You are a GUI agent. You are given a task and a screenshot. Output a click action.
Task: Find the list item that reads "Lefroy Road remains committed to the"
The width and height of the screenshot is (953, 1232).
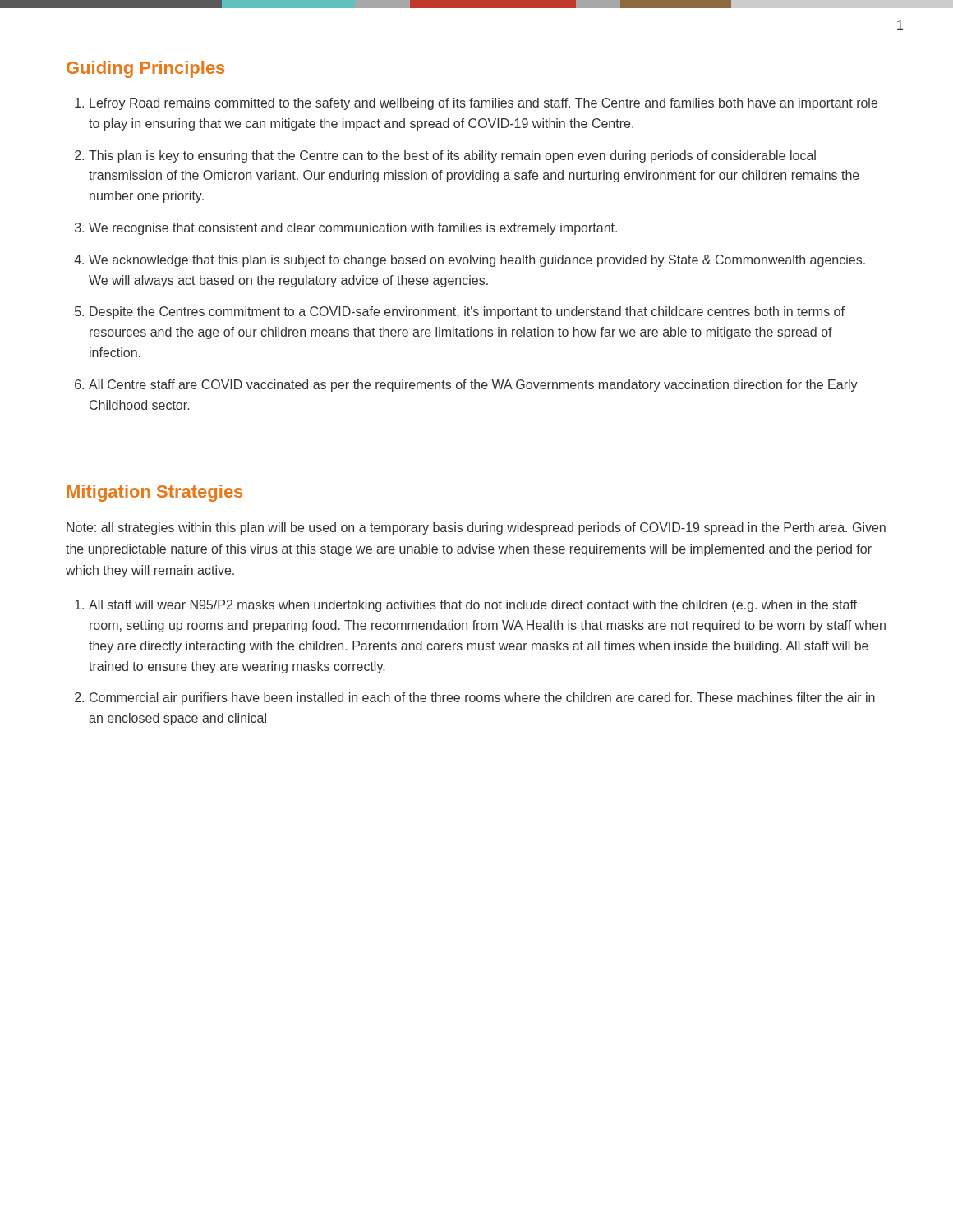pos(488,114)
